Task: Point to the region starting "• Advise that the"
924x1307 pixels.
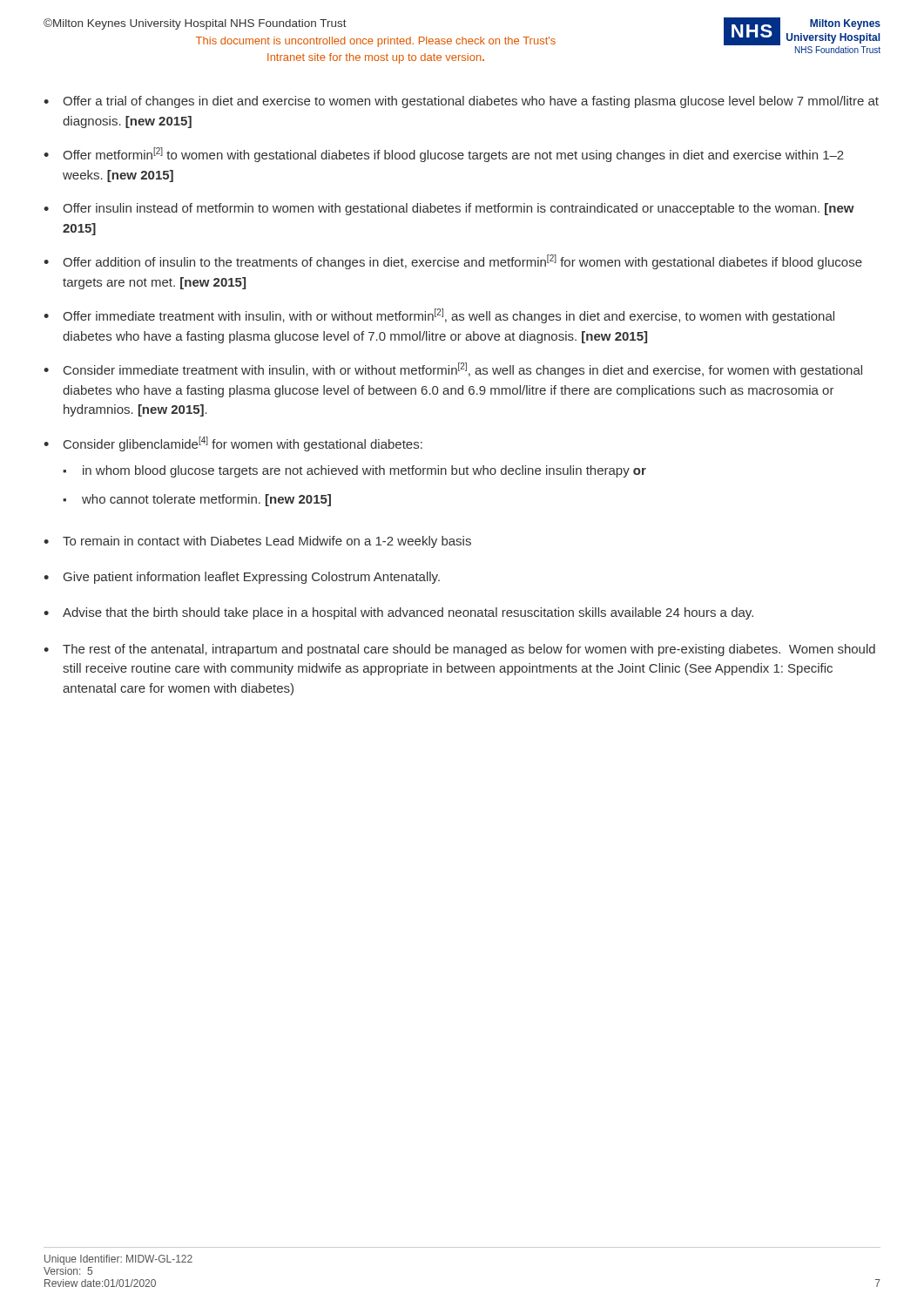Action: click(462, 614)
